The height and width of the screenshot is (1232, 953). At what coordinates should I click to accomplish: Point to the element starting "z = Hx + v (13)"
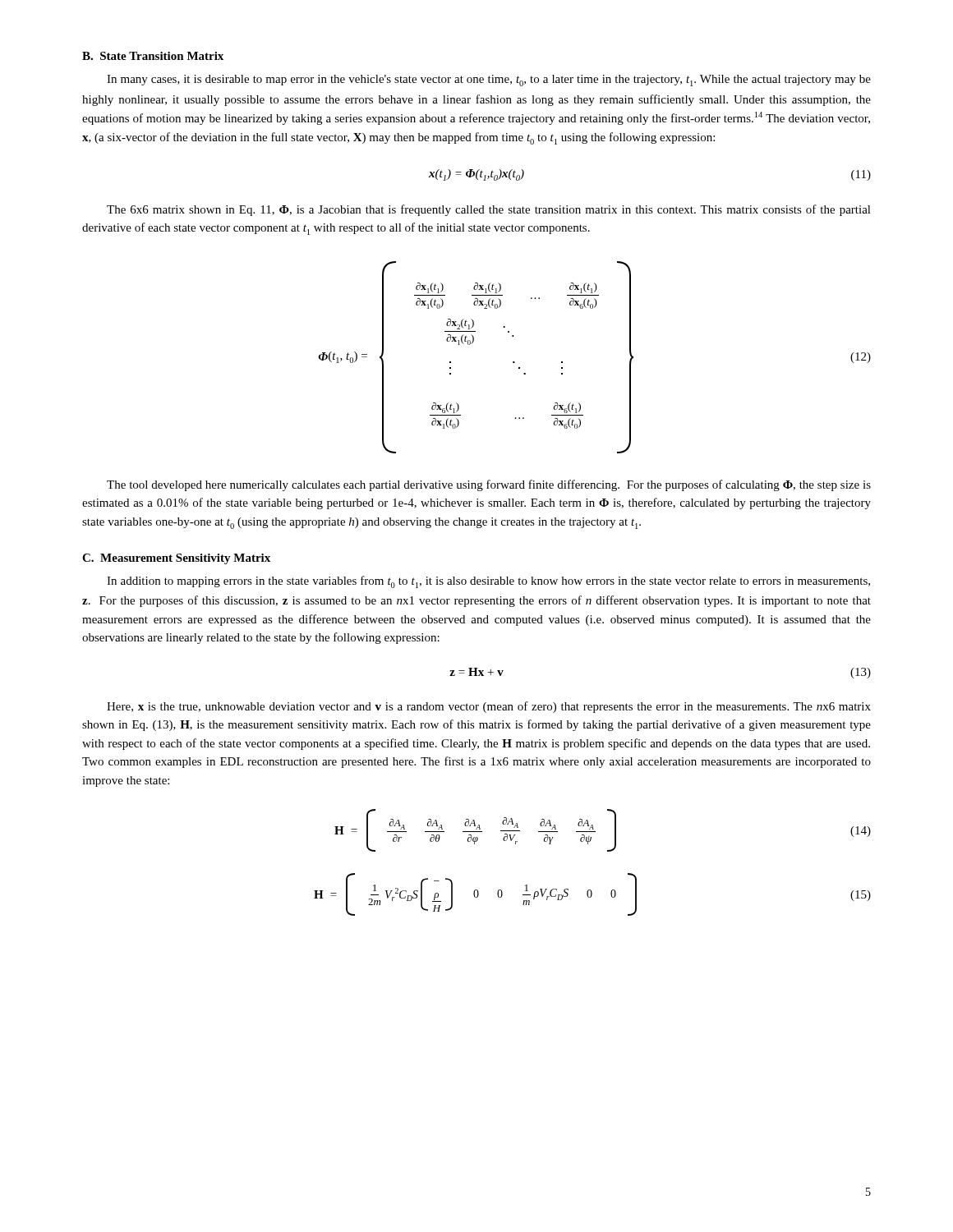click(x=476, y=673)
